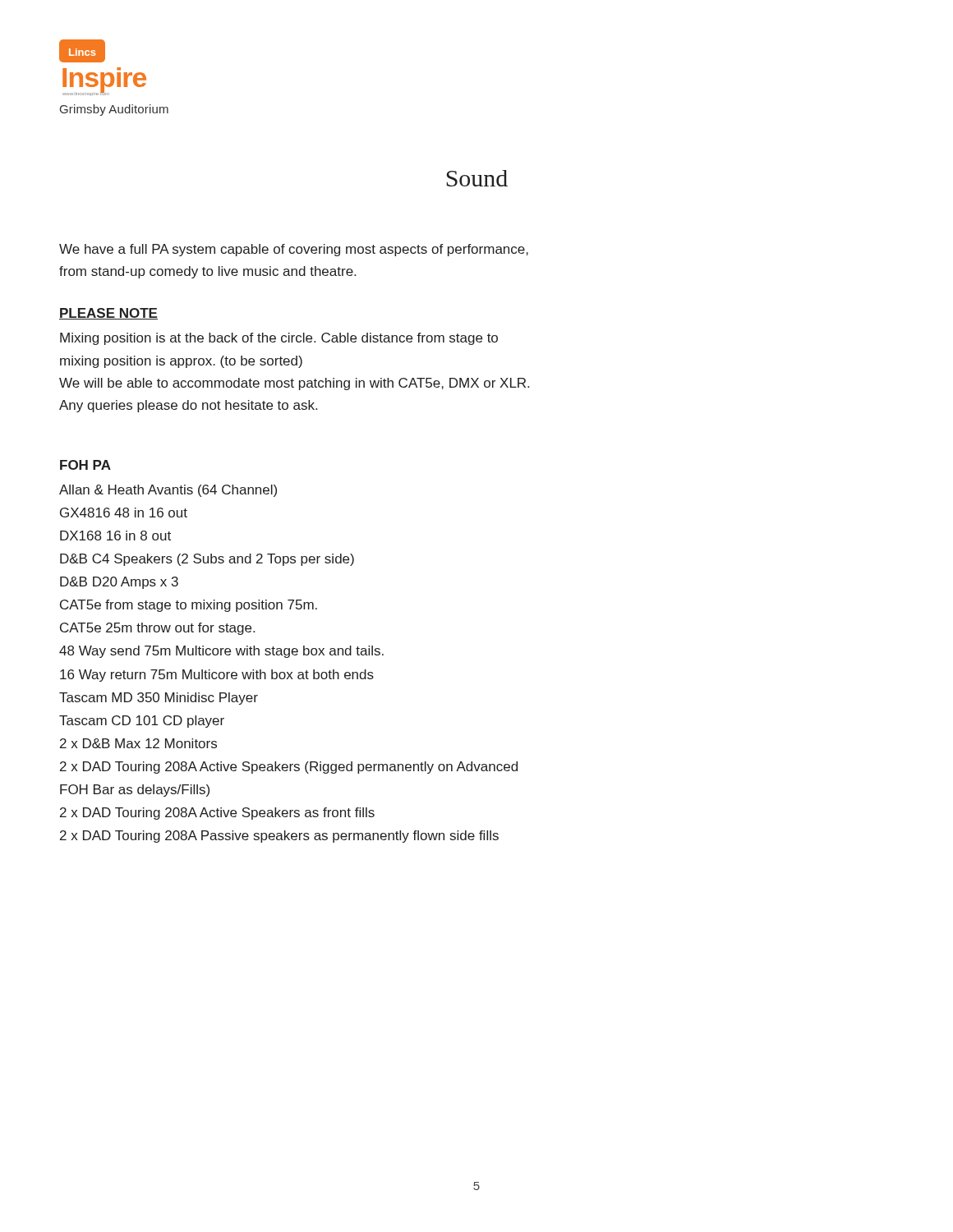Find the title
Screen dimensions: 1232x953
(x=476, y=178)
